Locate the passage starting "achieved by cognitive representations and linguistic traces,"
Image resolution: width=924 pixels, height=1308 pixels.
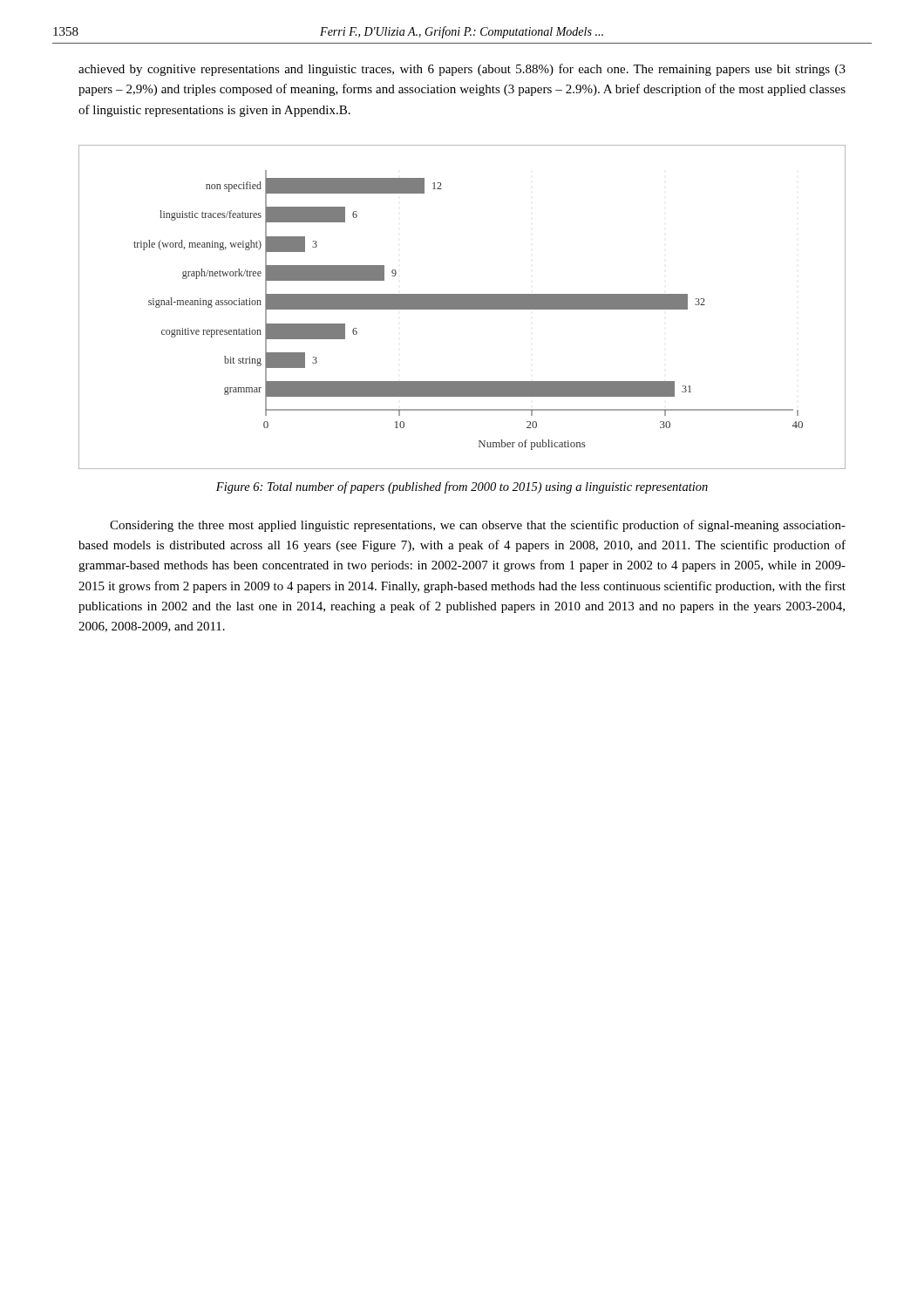462,89
